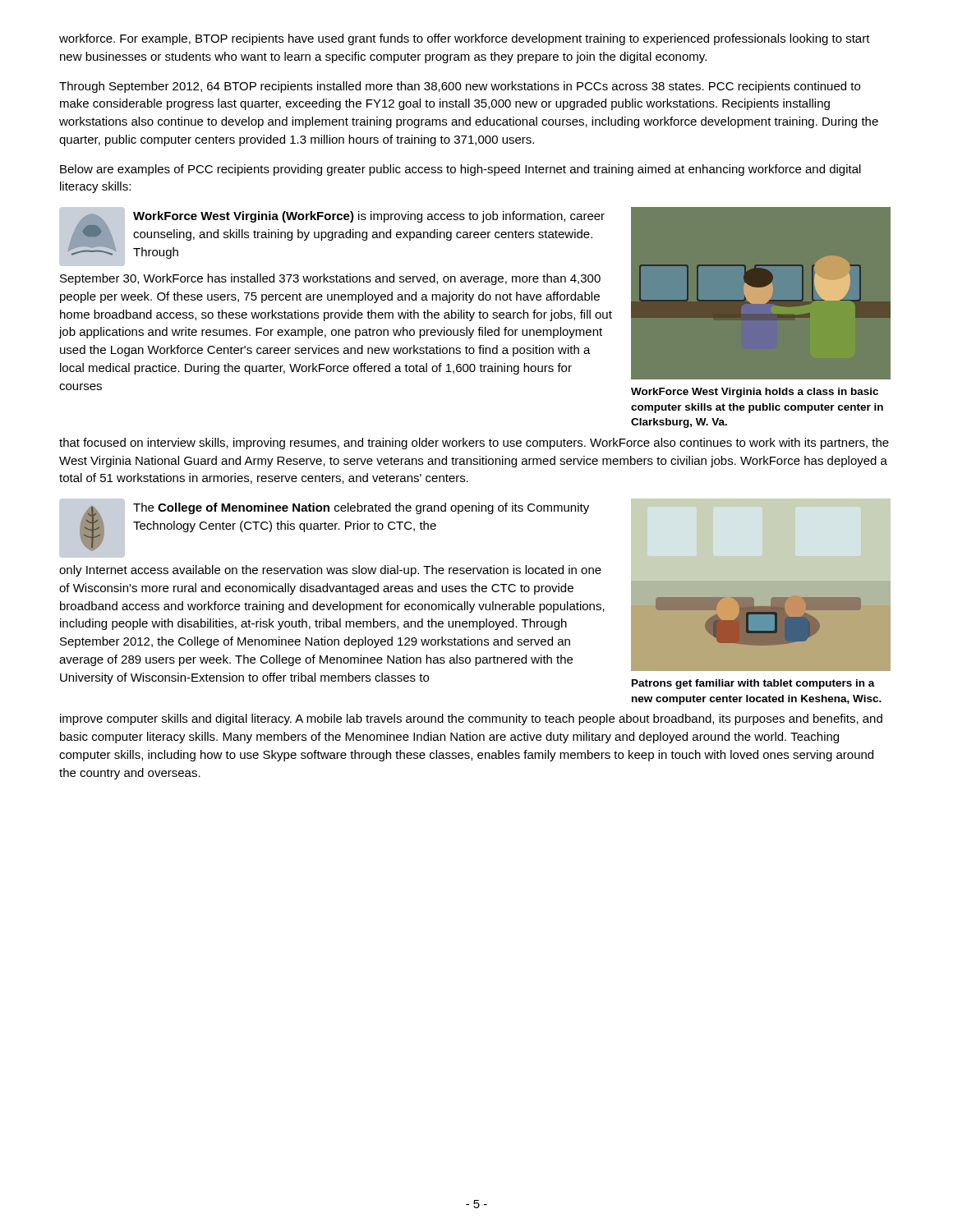Viewport: 953px width, 1232px height.
Task: Find the text block containing "Below are examples of PCC recipients"
Action: tap(476, 178)
